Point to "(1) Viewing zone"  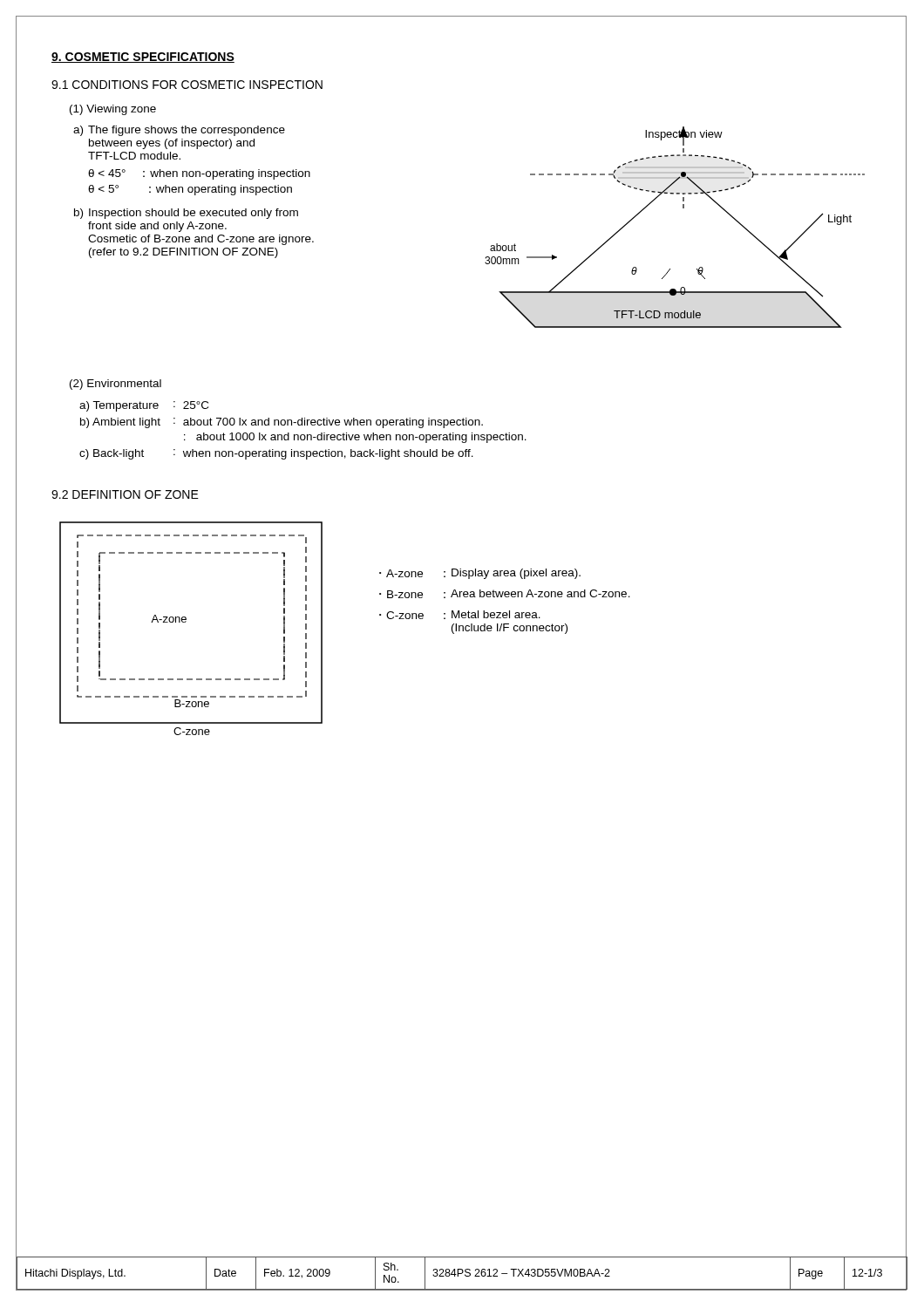click(x=113, y=109)
